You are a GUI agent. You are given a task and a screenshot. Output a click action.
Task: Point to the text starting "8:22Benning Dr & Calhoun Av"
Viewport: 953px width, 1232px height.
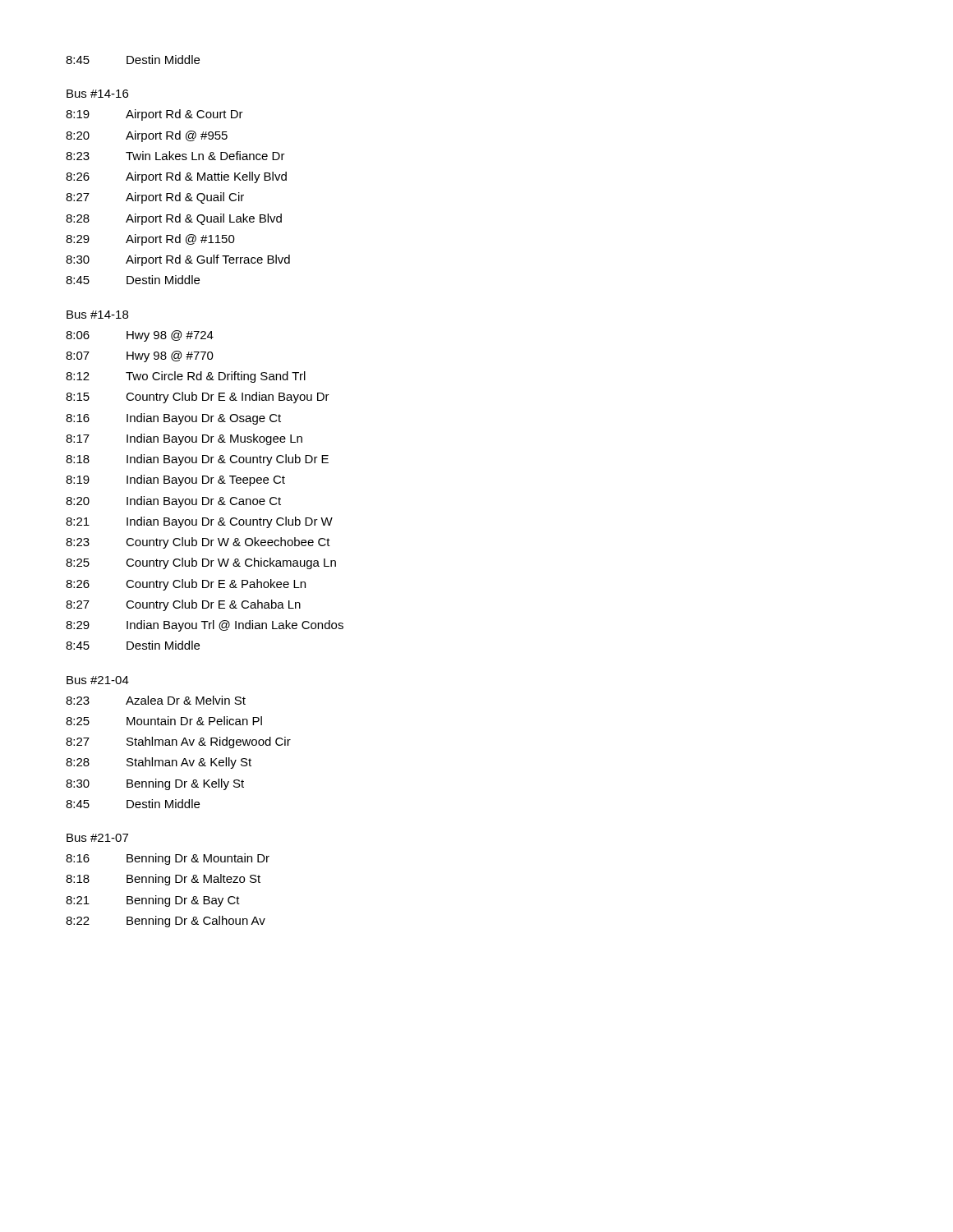(x=165, y=920)
